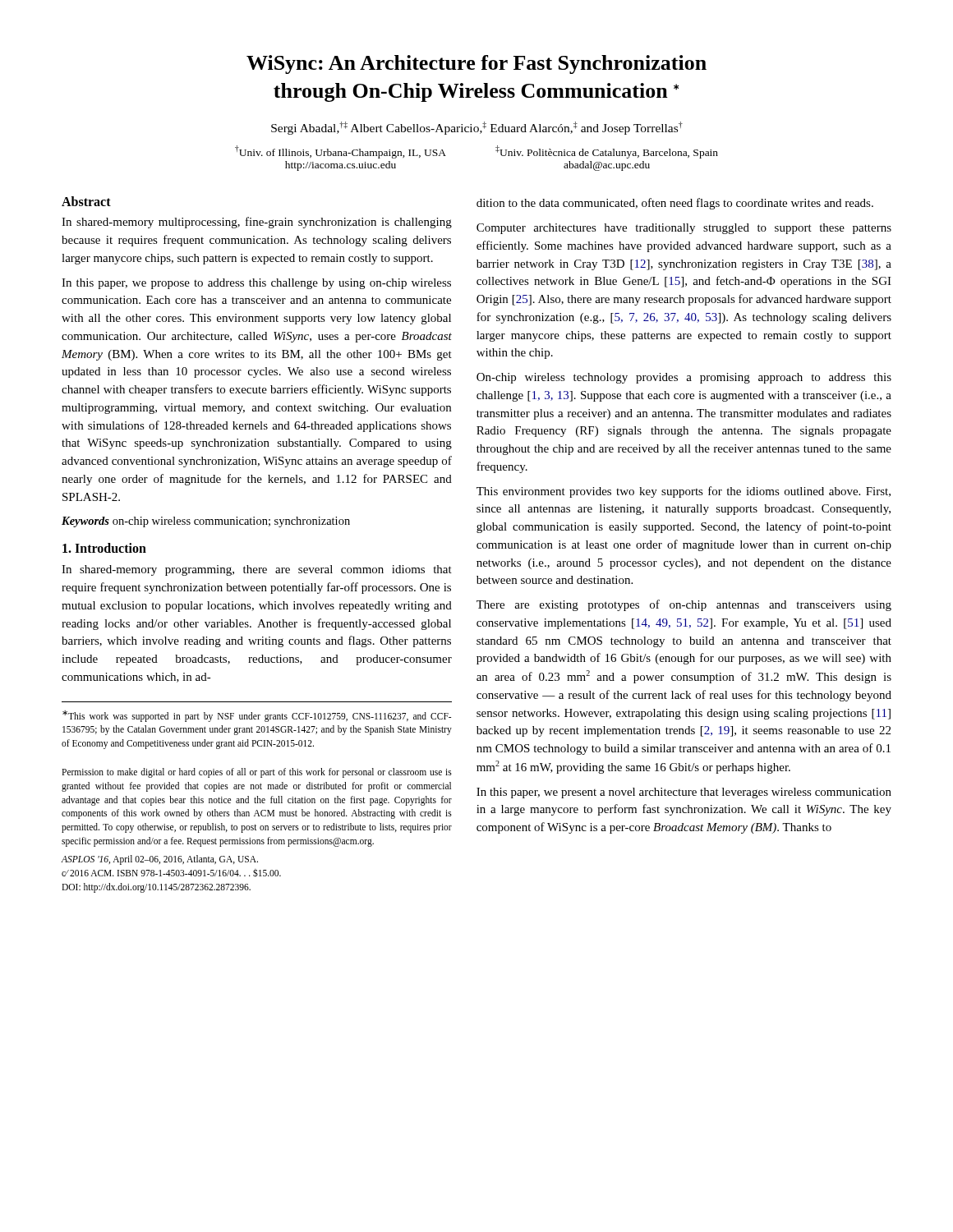Select the block starting "∗This work was supported in part by"
Image resolution: width=953 pixels, height=1232 pixels.
[257, 728]
